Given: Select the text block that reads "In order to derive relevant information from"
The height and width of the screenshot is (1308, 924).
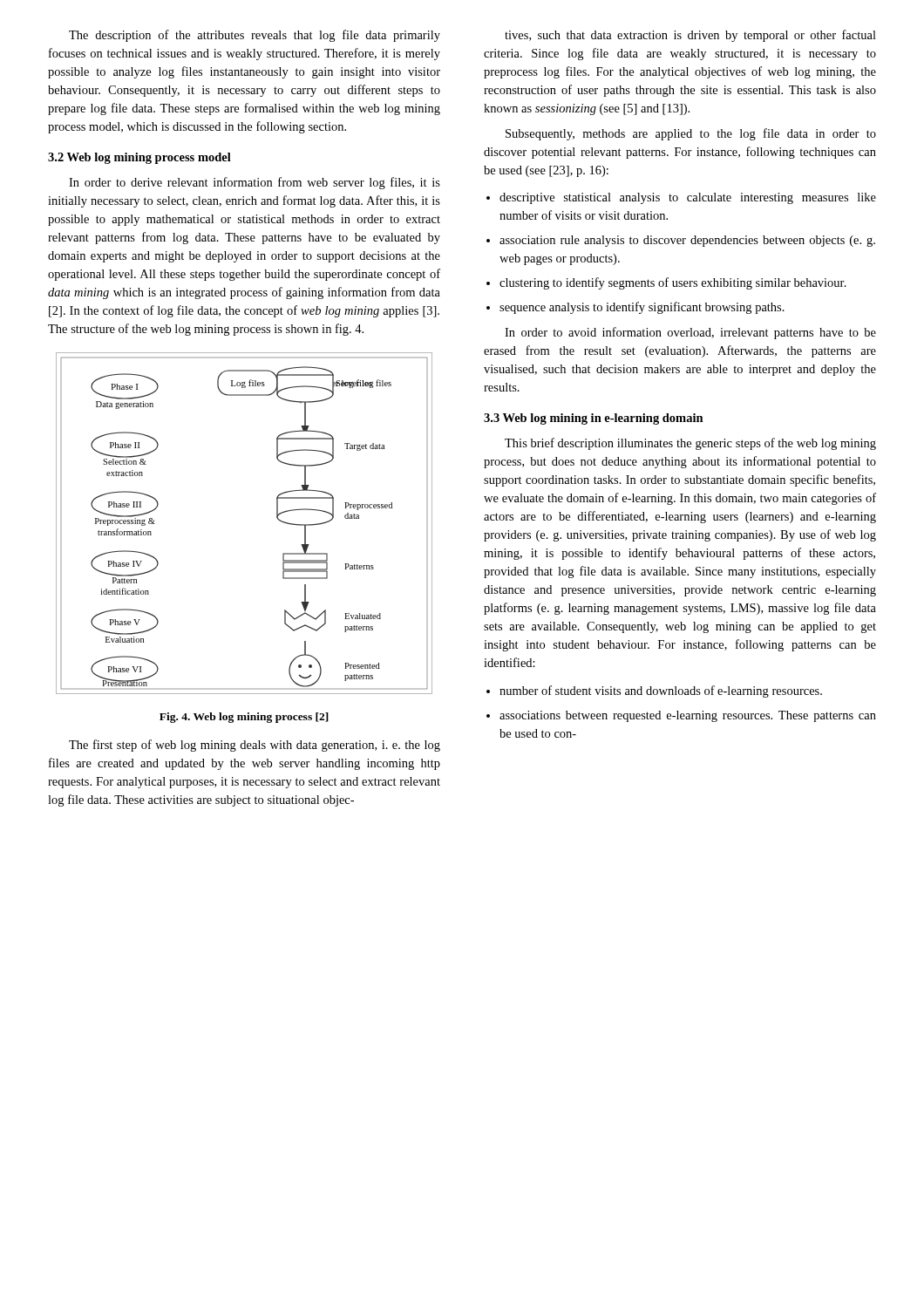Looking at the screenshot, I should (244, 256).
